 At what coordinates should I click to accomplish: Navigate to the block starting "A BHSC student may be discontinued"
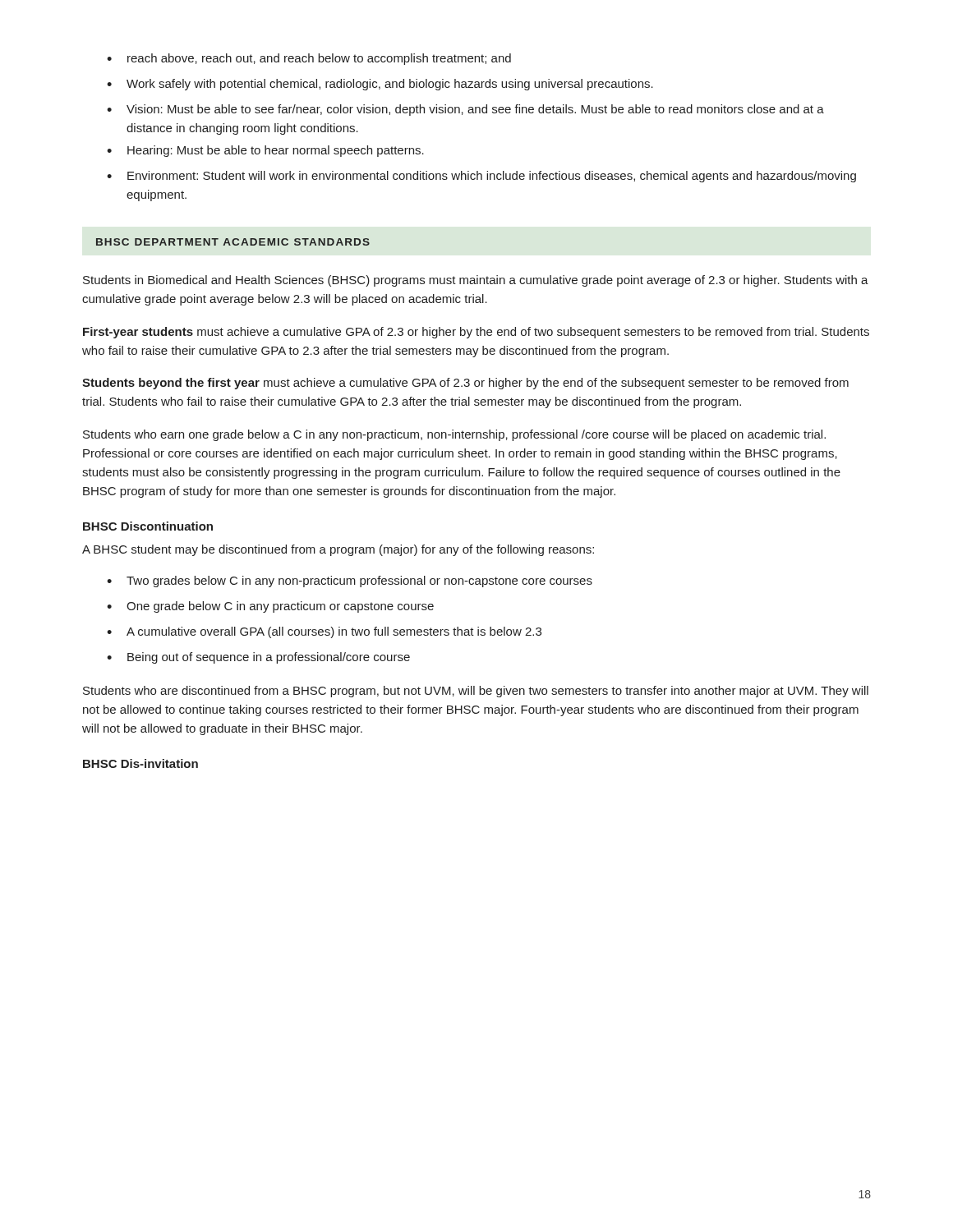pyautogui.click(x=339, y=549)
